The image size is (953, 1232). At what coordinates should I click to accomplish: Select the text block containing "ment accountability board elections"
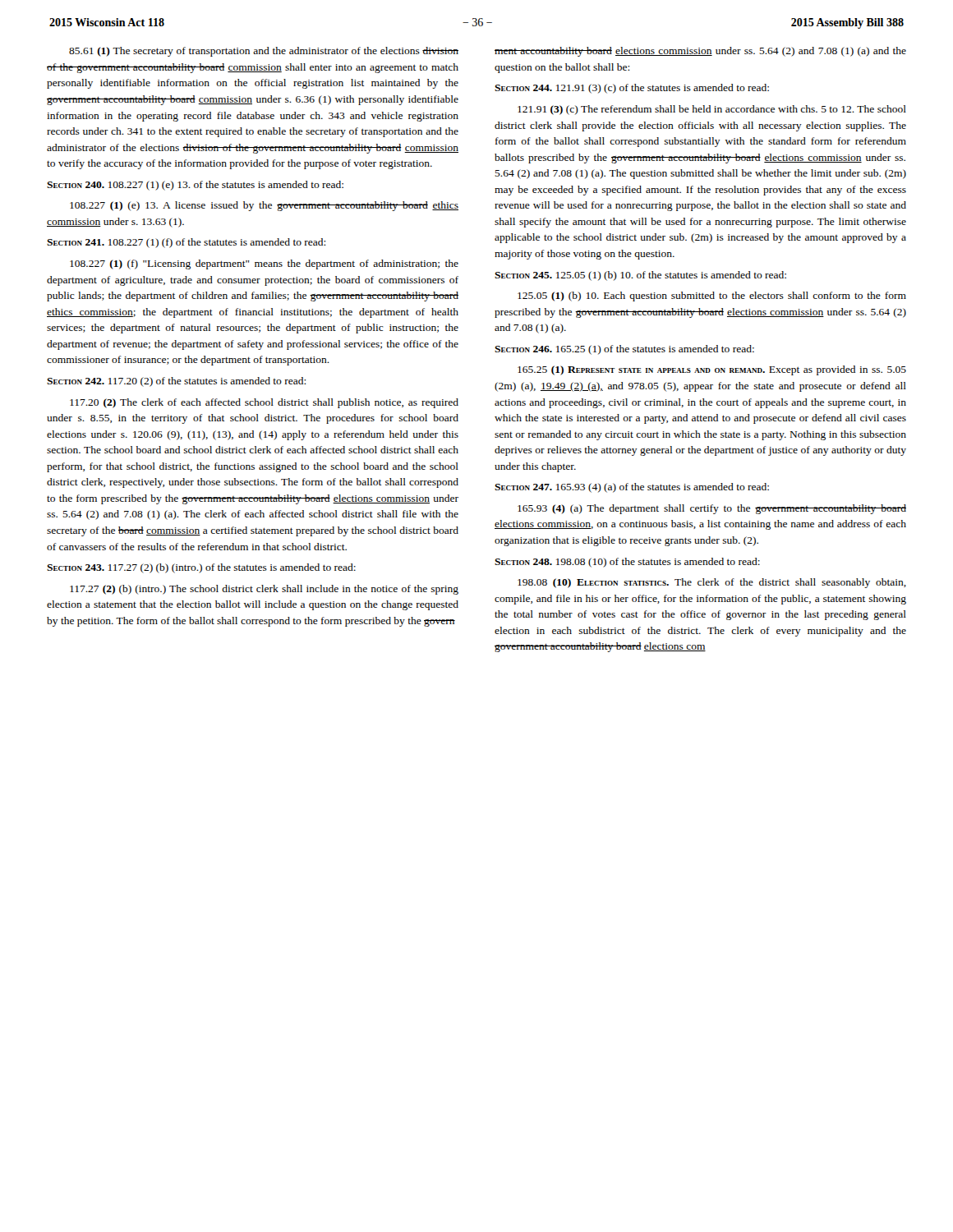(700, 59)
